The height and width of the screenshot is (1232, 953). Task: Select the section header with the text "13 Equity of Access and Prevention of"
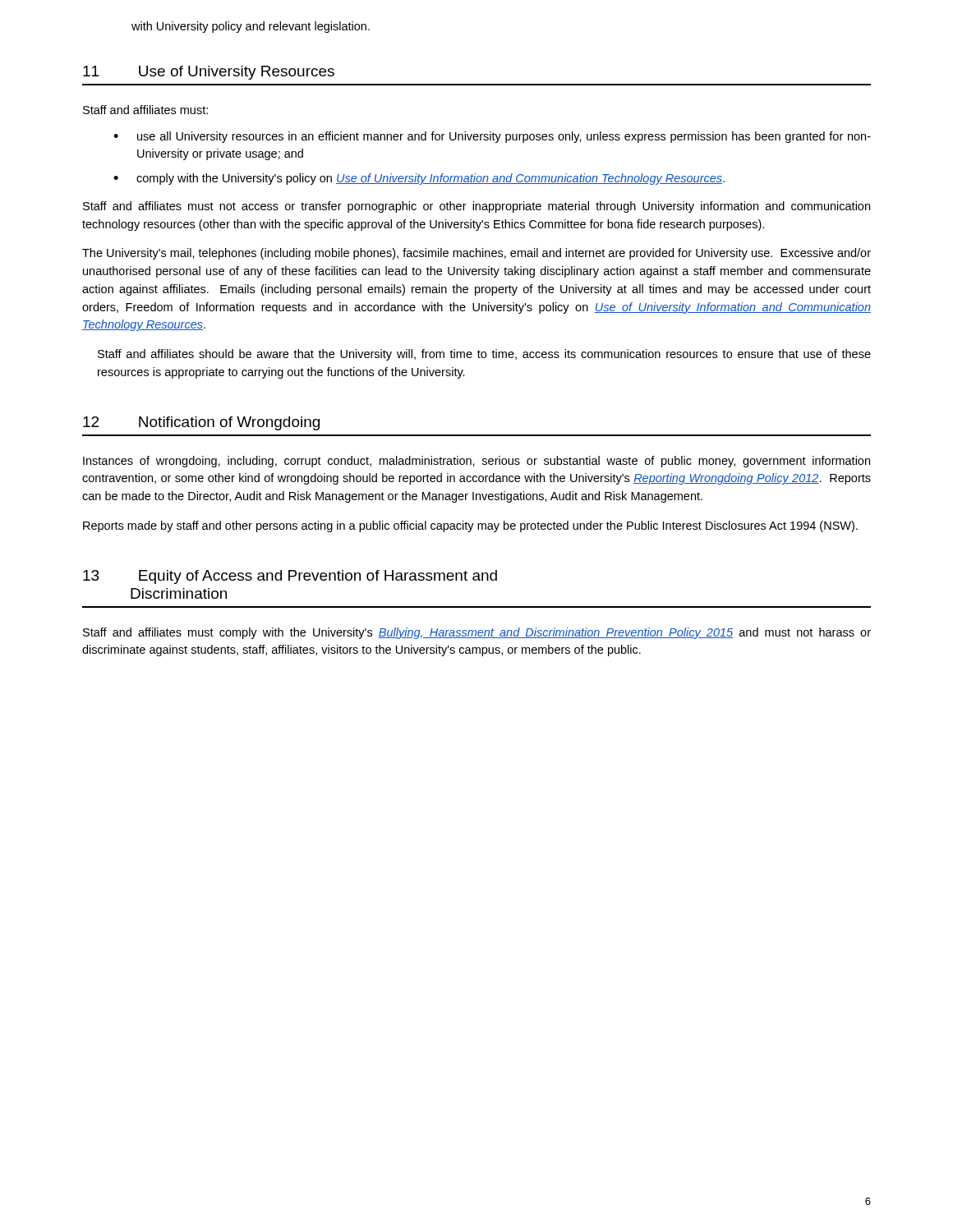click(476, 584)
